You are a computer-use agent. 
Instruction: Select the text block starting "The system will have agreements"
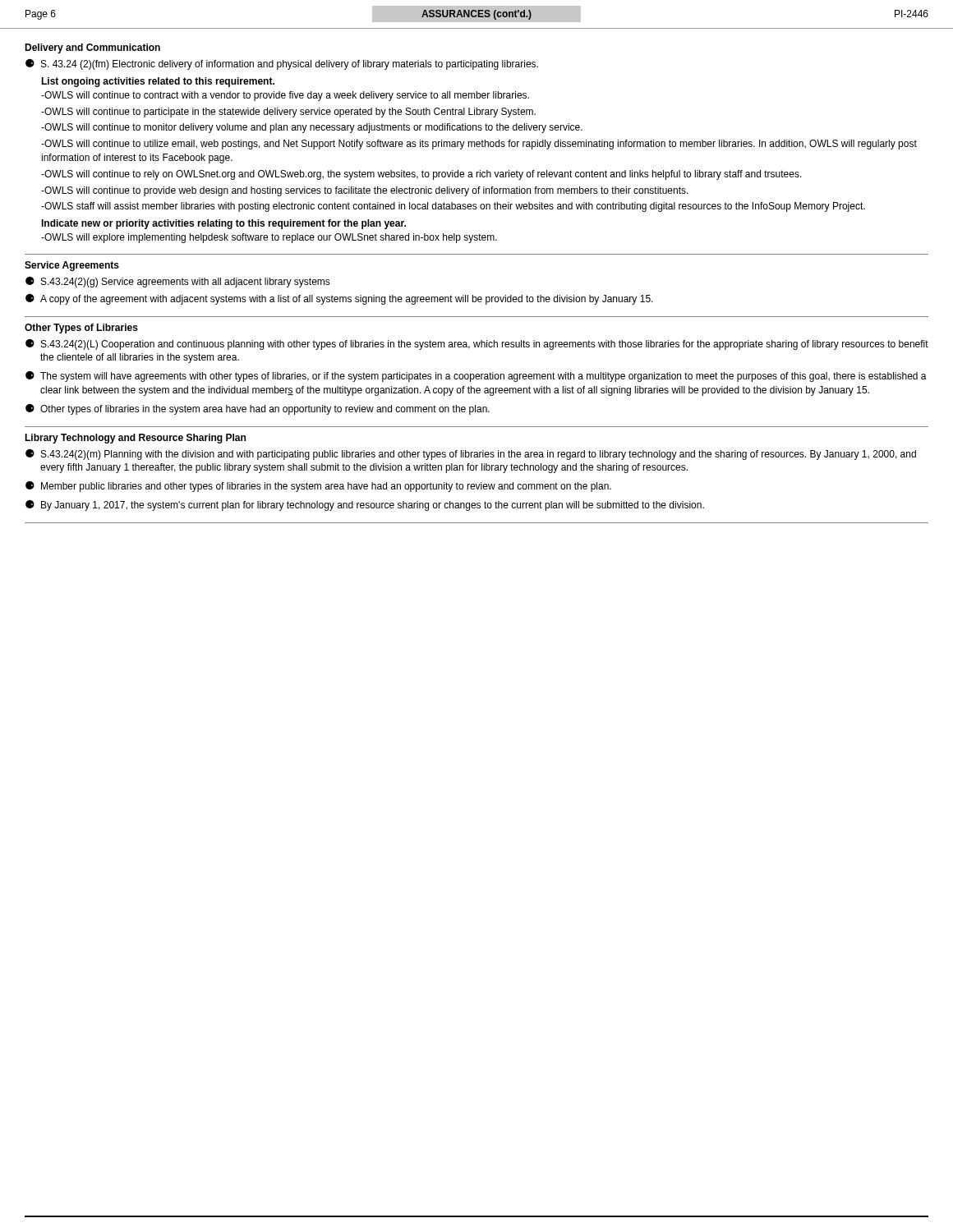pyautogui.click(x=483, y=383)
